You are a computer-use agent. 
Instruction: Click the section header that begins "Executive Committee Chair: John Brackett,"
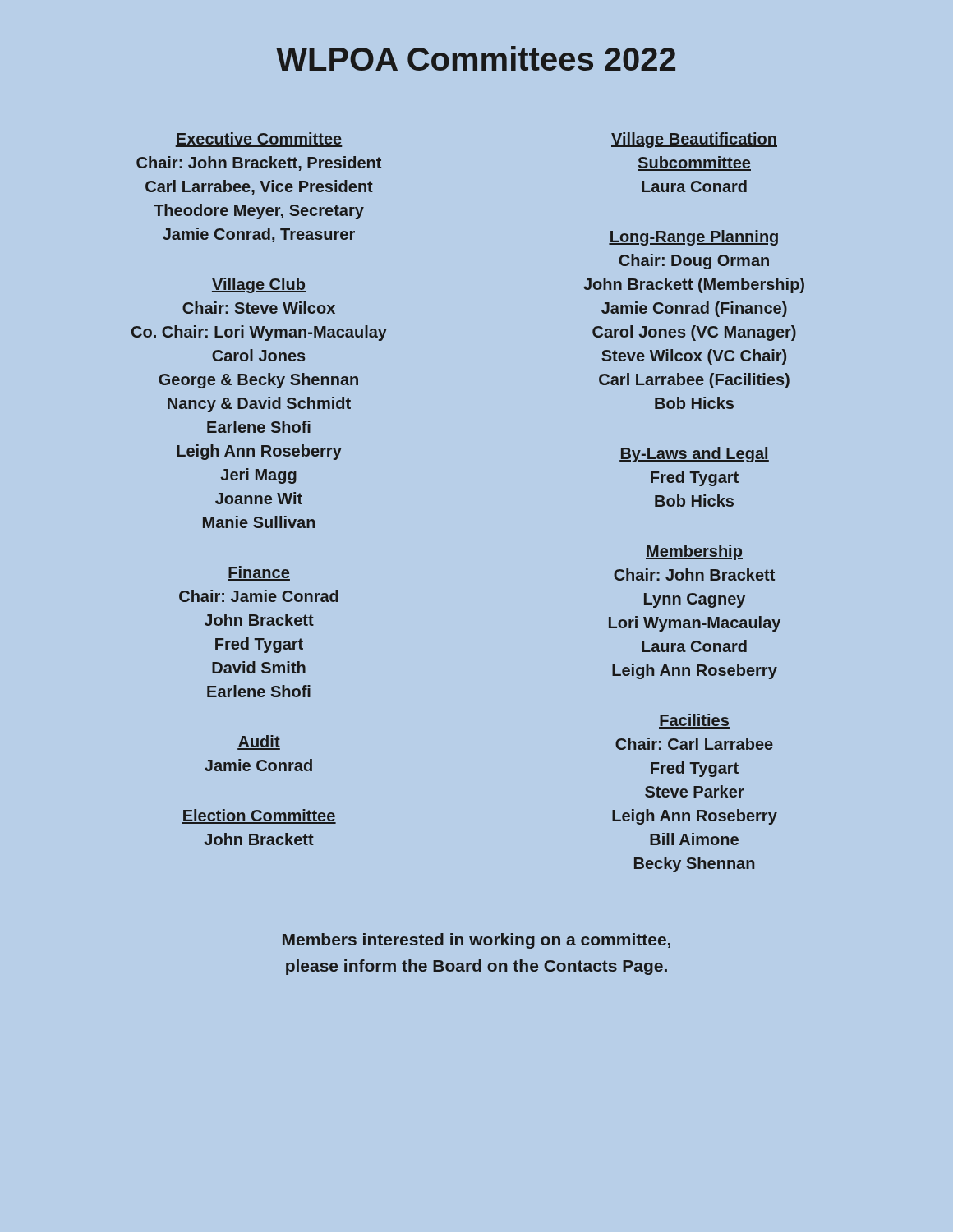[x=259, y=186]
